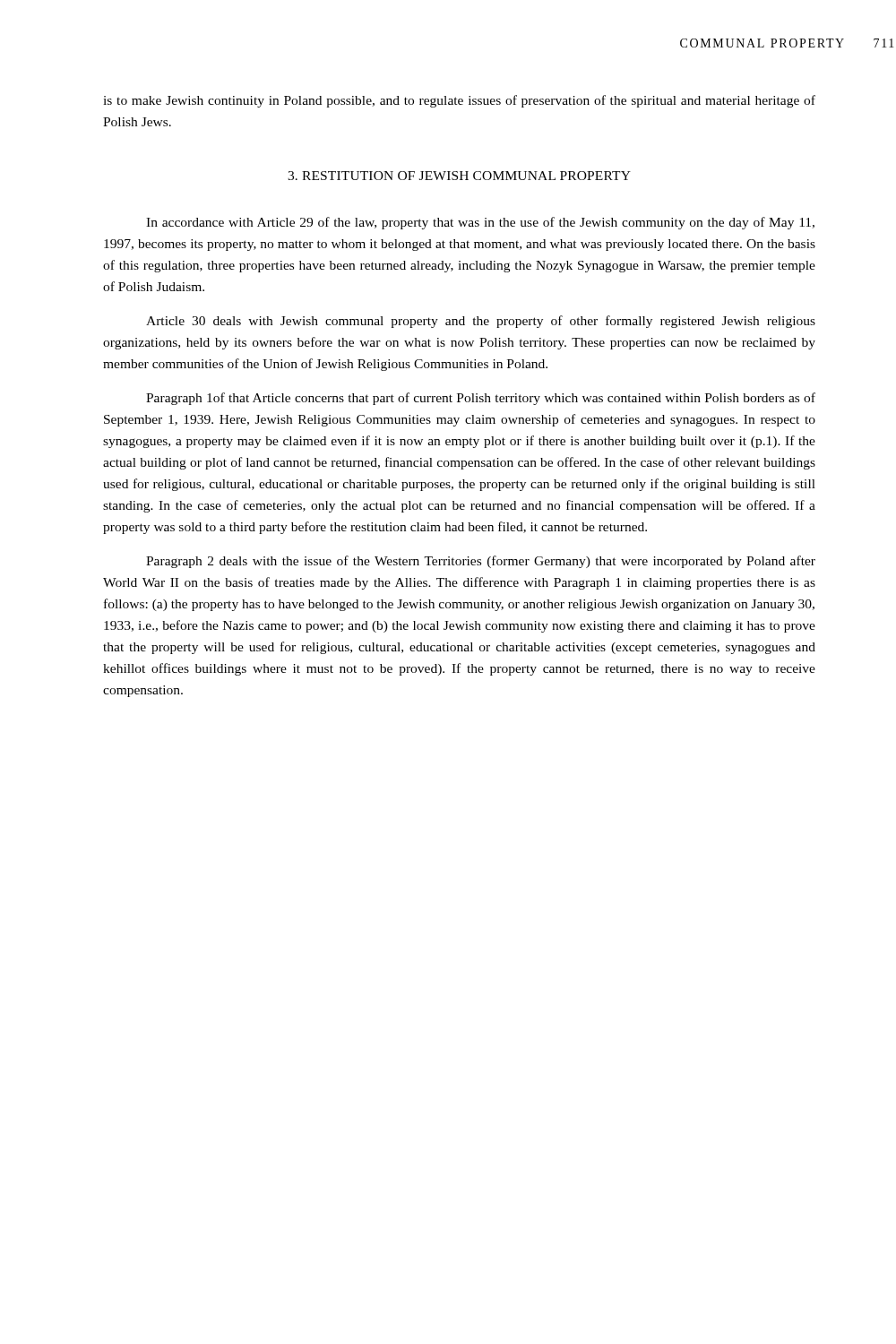The image size is (896, 1344).
Task: Navigate to the text block starting "In accordance with Article 29 of the"
Action: point(459,254)
